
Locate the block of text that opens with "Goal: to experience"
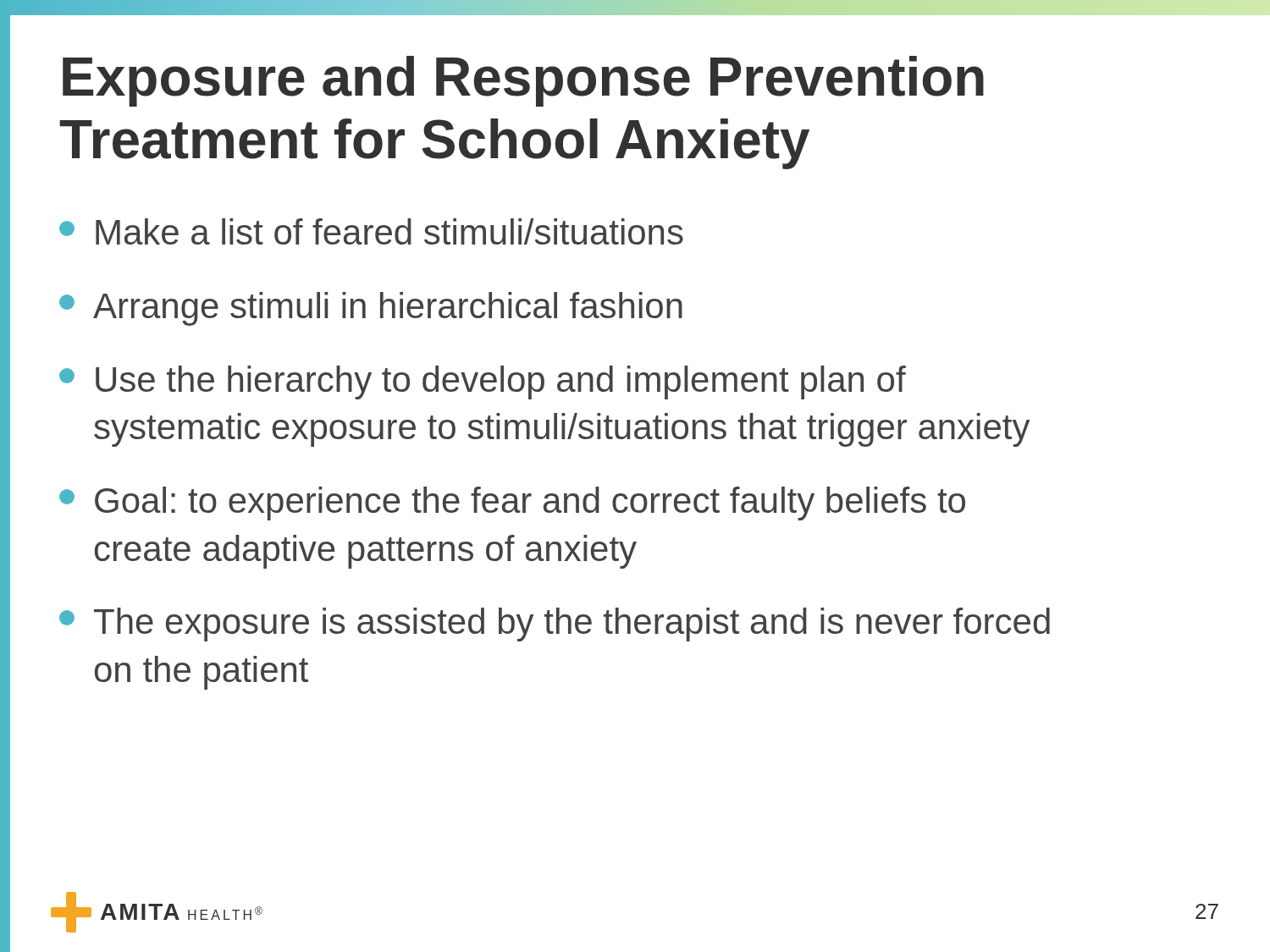513,525
